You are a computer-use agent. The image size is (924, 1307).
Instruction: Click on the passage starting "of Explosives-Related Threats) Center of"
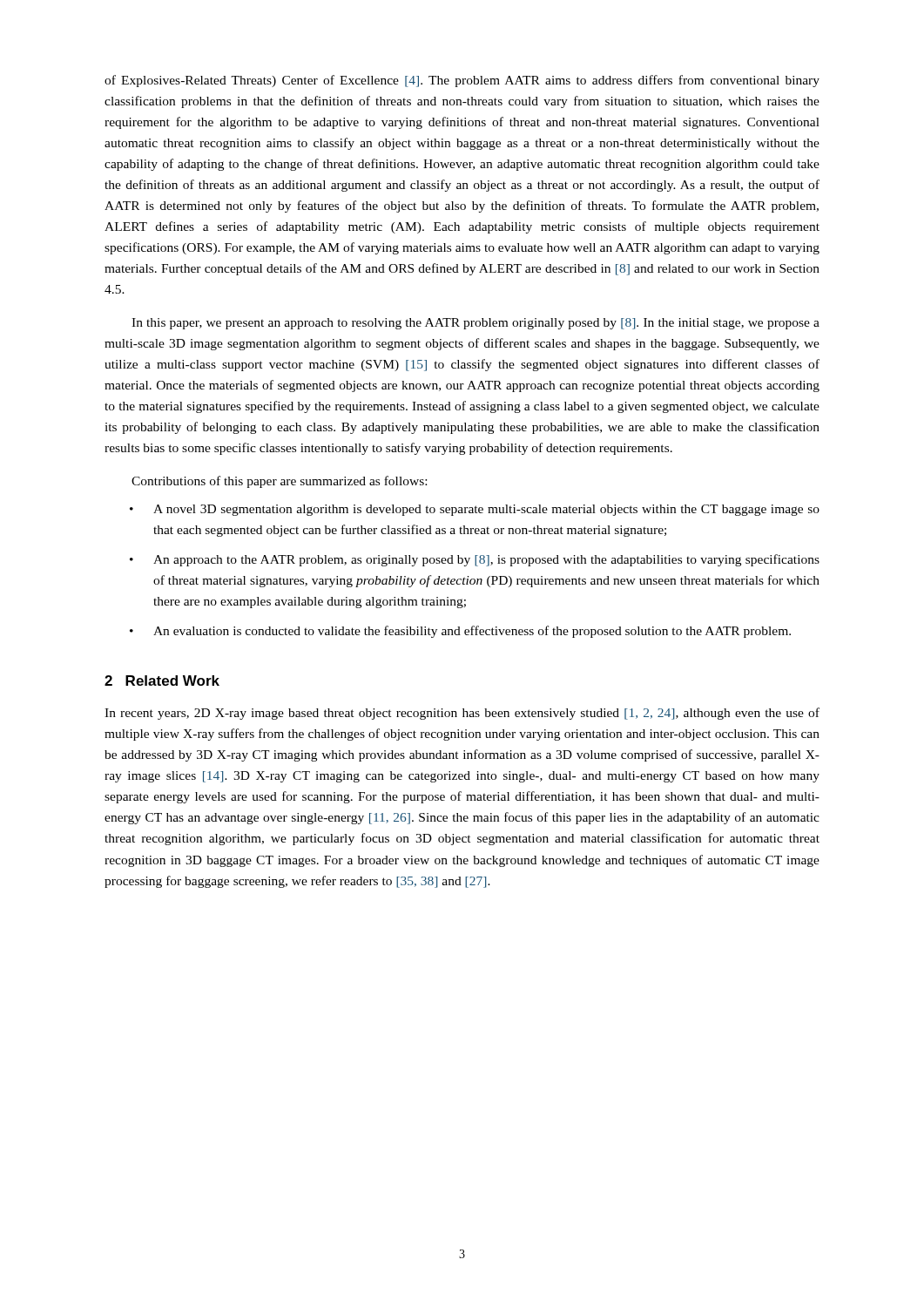click(462, 184)
